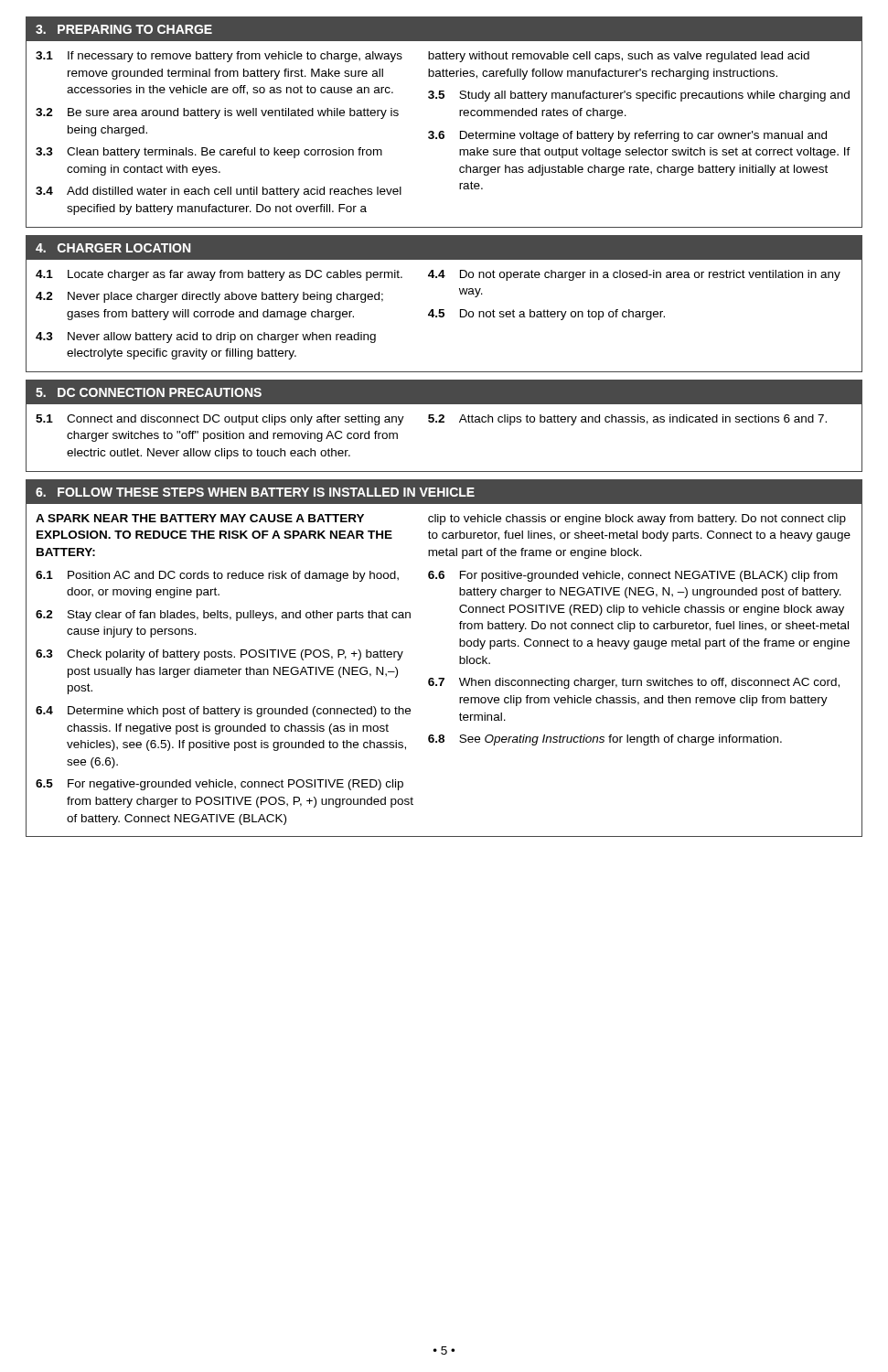Find the passage starting "5.1 Connect and disconnect DC output clips"
This screenshot has height=1372, width=888.
[x=225, y=436]
